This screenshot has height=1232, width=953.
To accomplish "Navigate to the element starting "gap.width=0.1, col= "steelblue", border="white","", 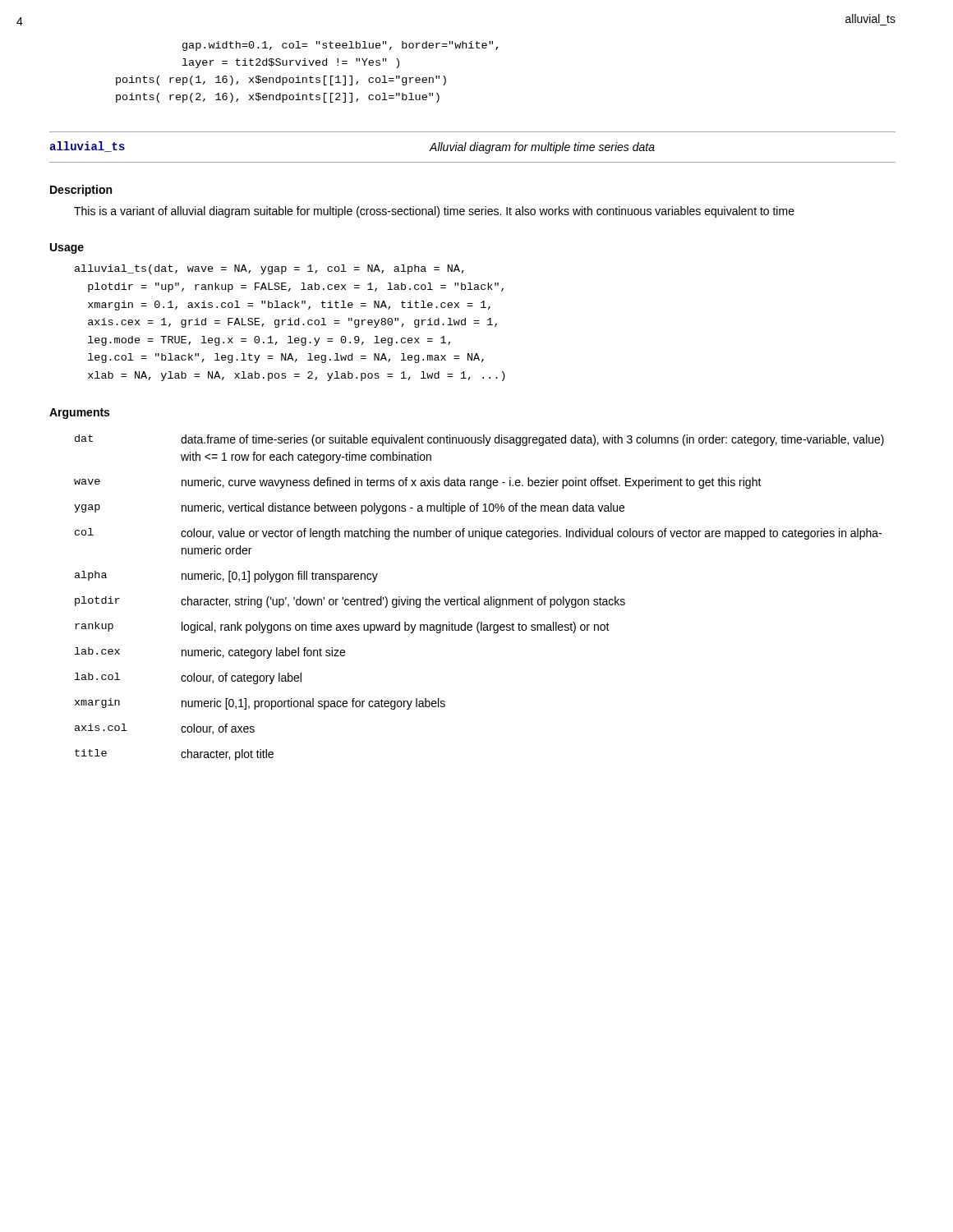I will coord(340,46).
